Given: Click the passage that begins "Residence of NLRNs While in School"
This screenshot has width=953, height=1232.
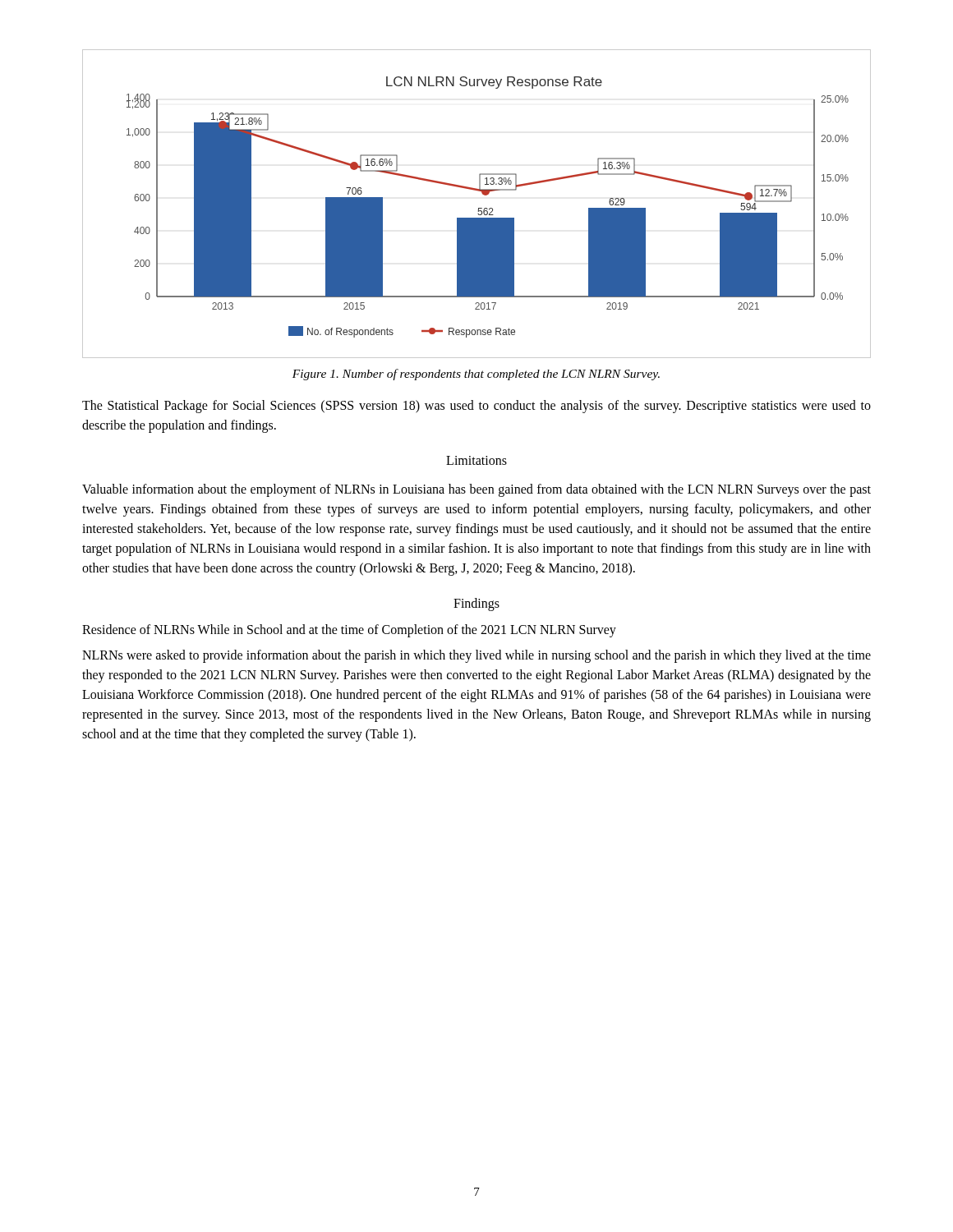Looking at the screenshot, I should coord(349,630).
